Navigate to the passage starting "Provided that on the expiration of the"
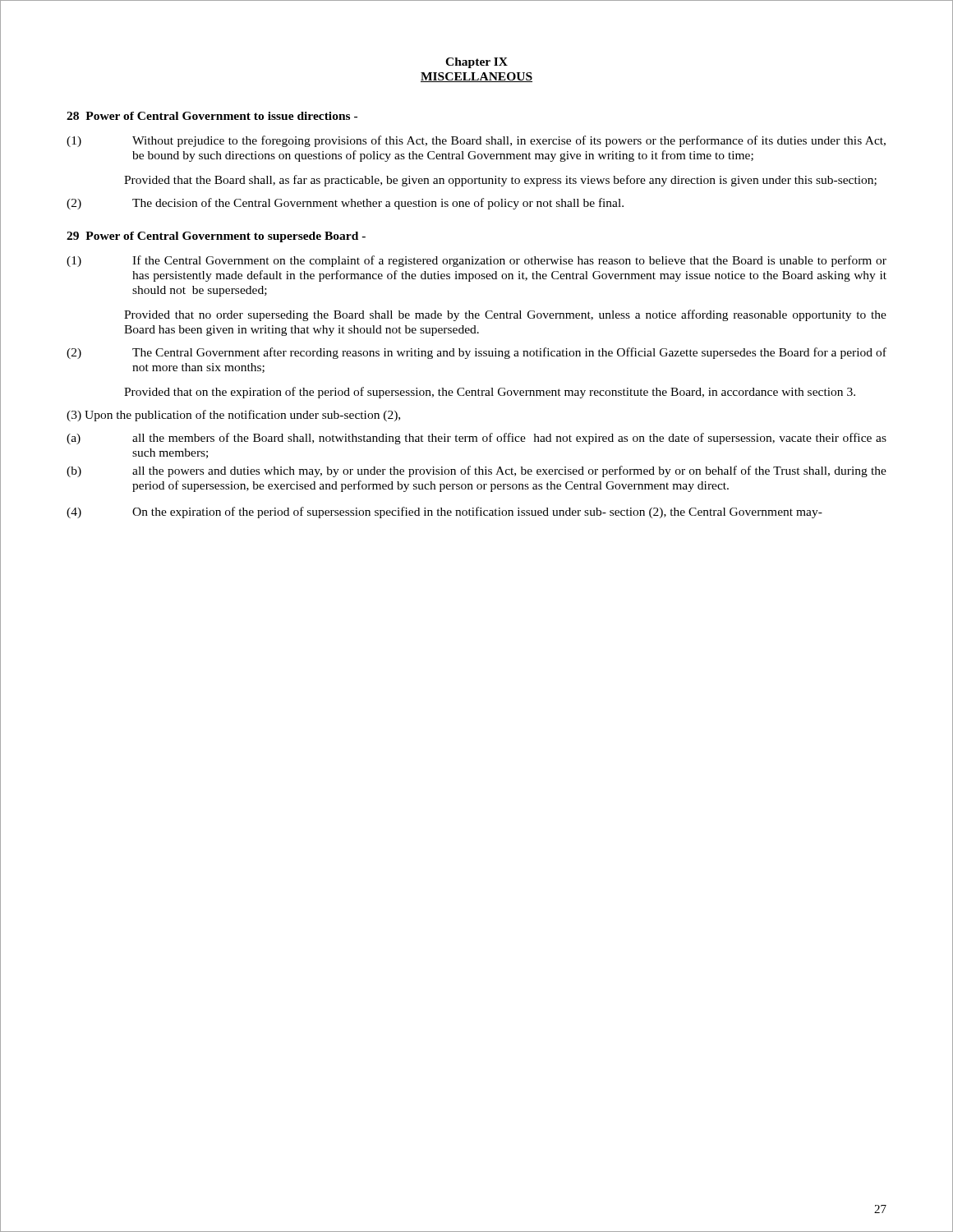953x1232 pixels. 490,391
